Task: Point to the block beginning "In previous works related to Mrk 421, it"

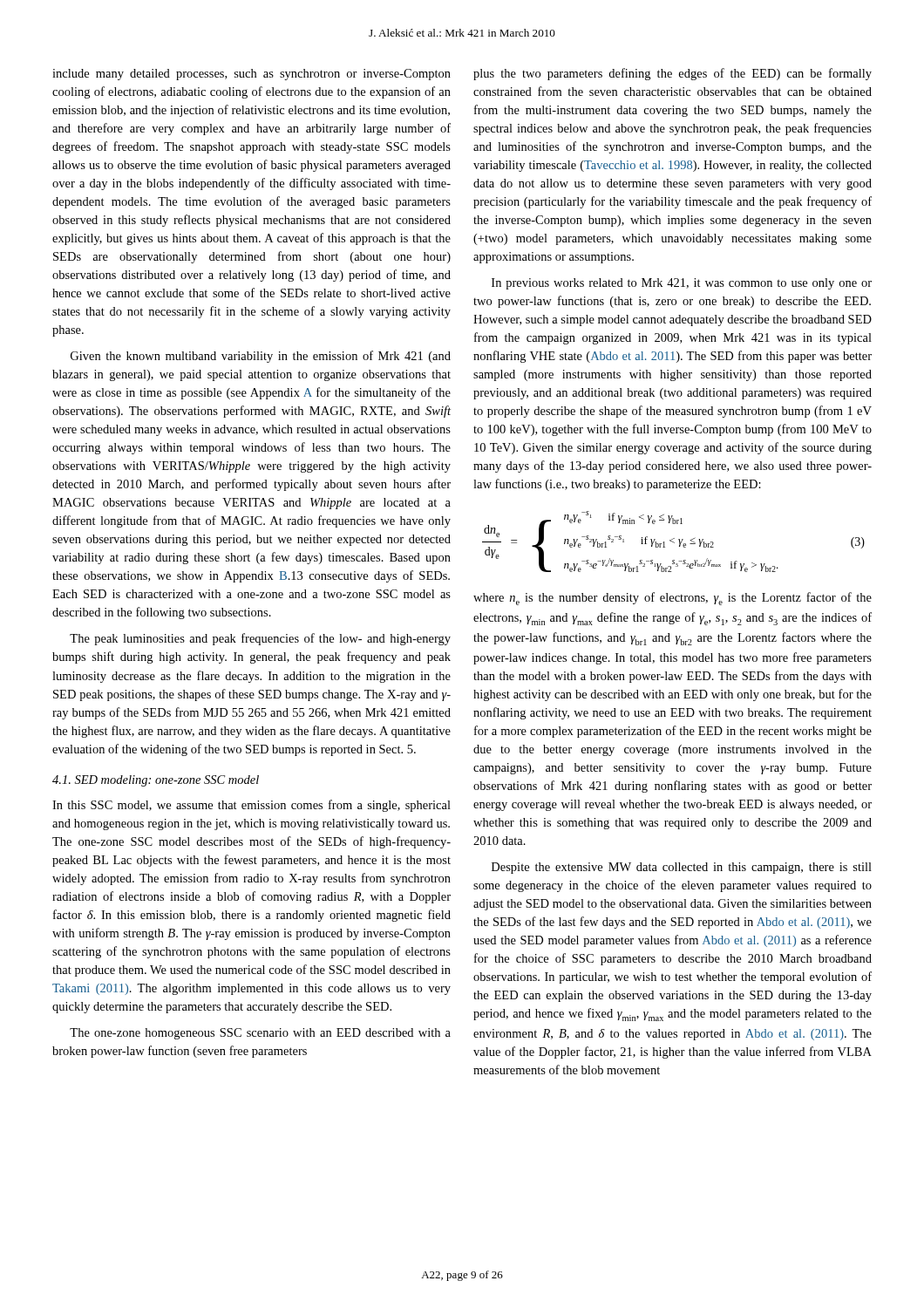Action: pos(673,384)
